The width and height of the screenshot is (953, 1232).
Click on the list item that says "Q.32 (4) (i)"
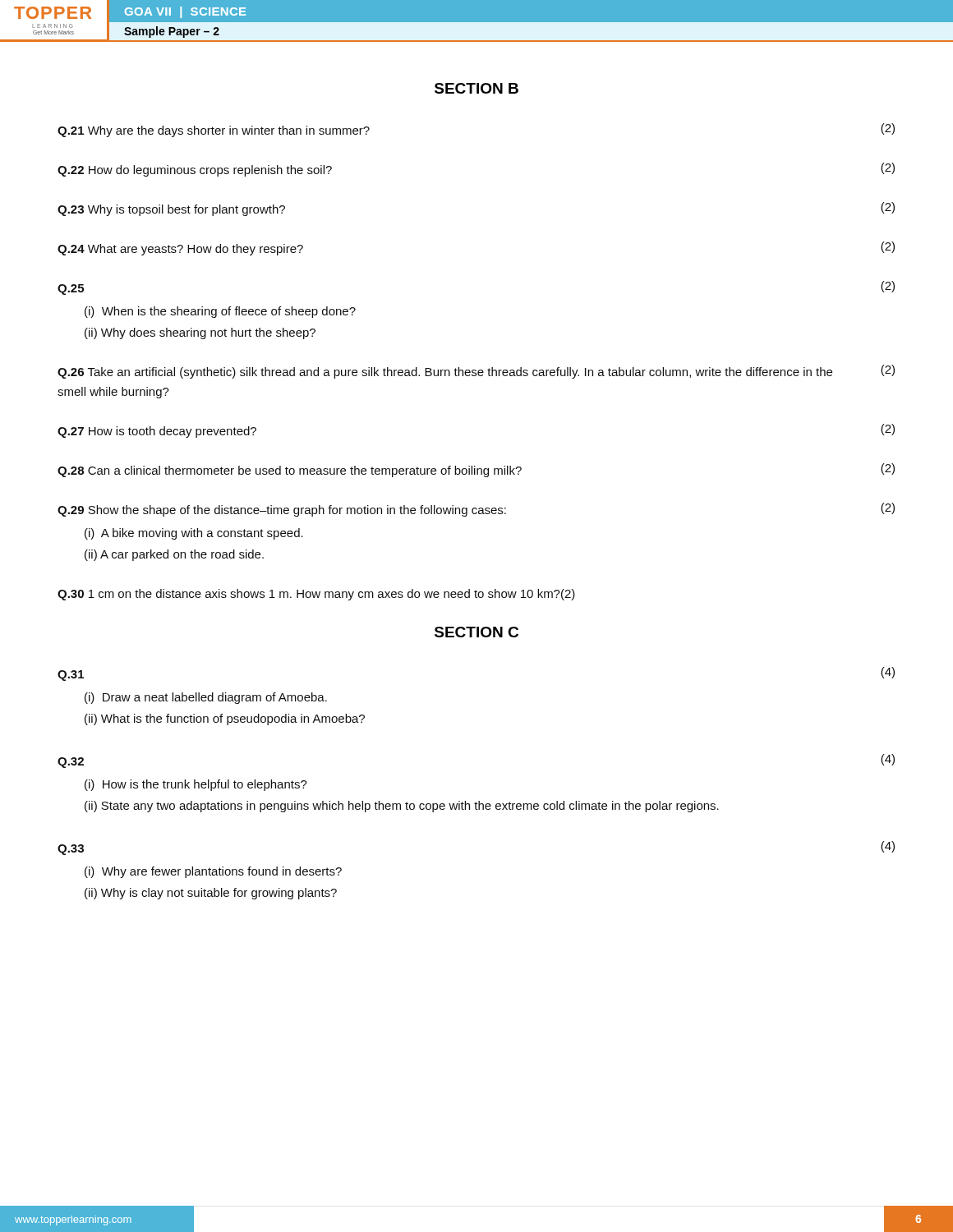76,761
